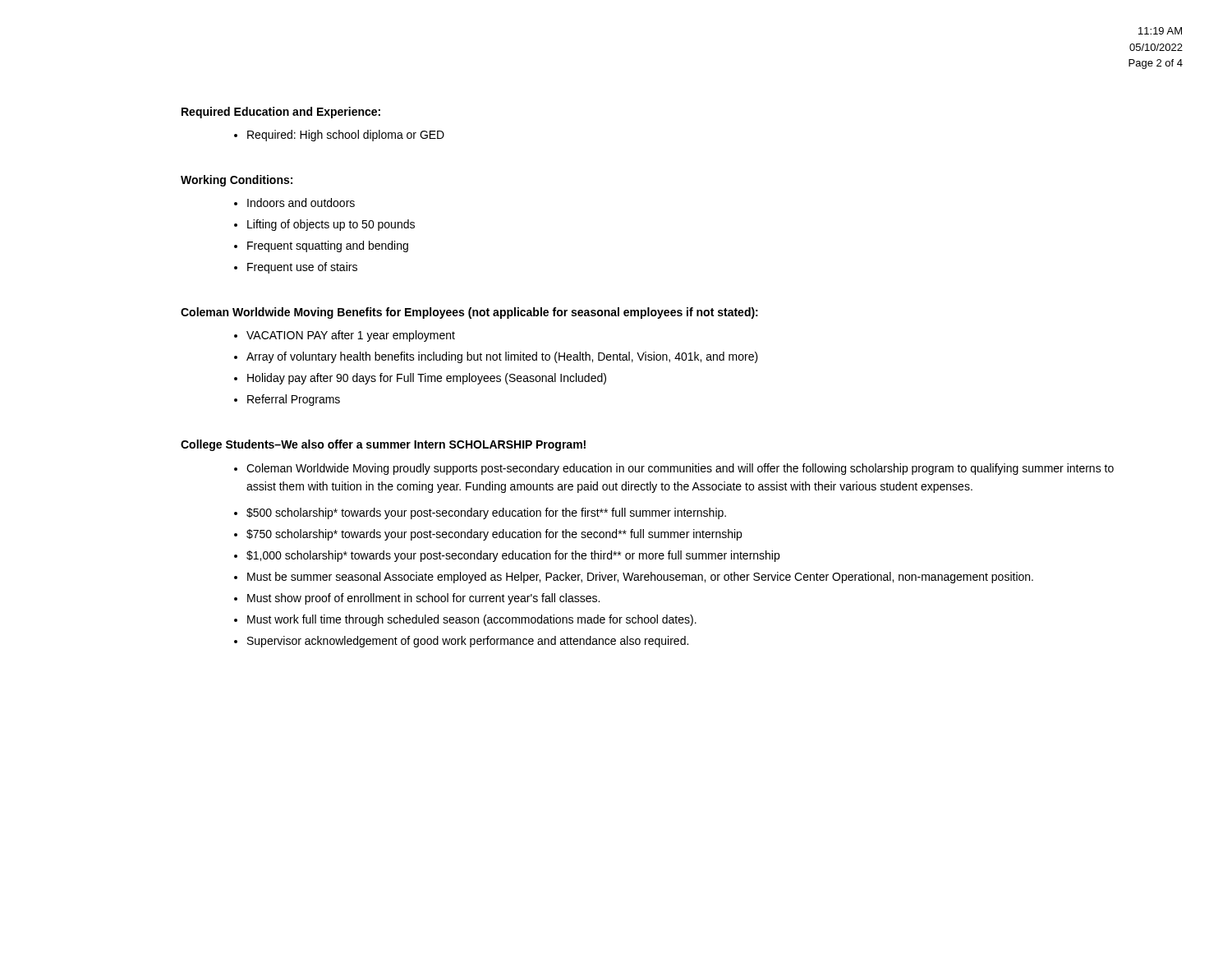The height and width of the screenshot is (953, 1232).
Task: Click on the list item that says "Indoors and outdoors"
Action: coord(301,203)
